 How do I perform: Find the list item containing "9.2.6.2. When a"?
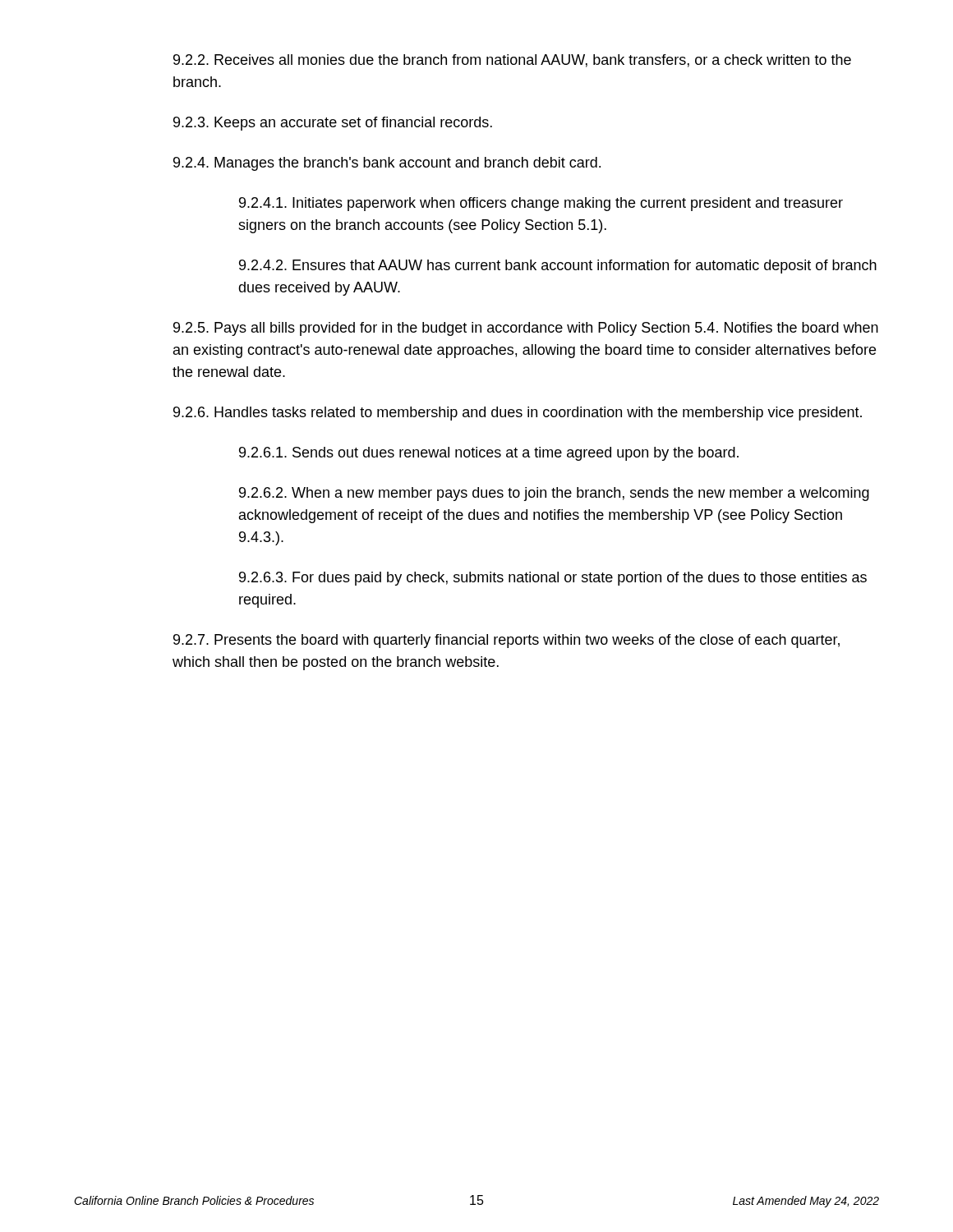[554, 515]
